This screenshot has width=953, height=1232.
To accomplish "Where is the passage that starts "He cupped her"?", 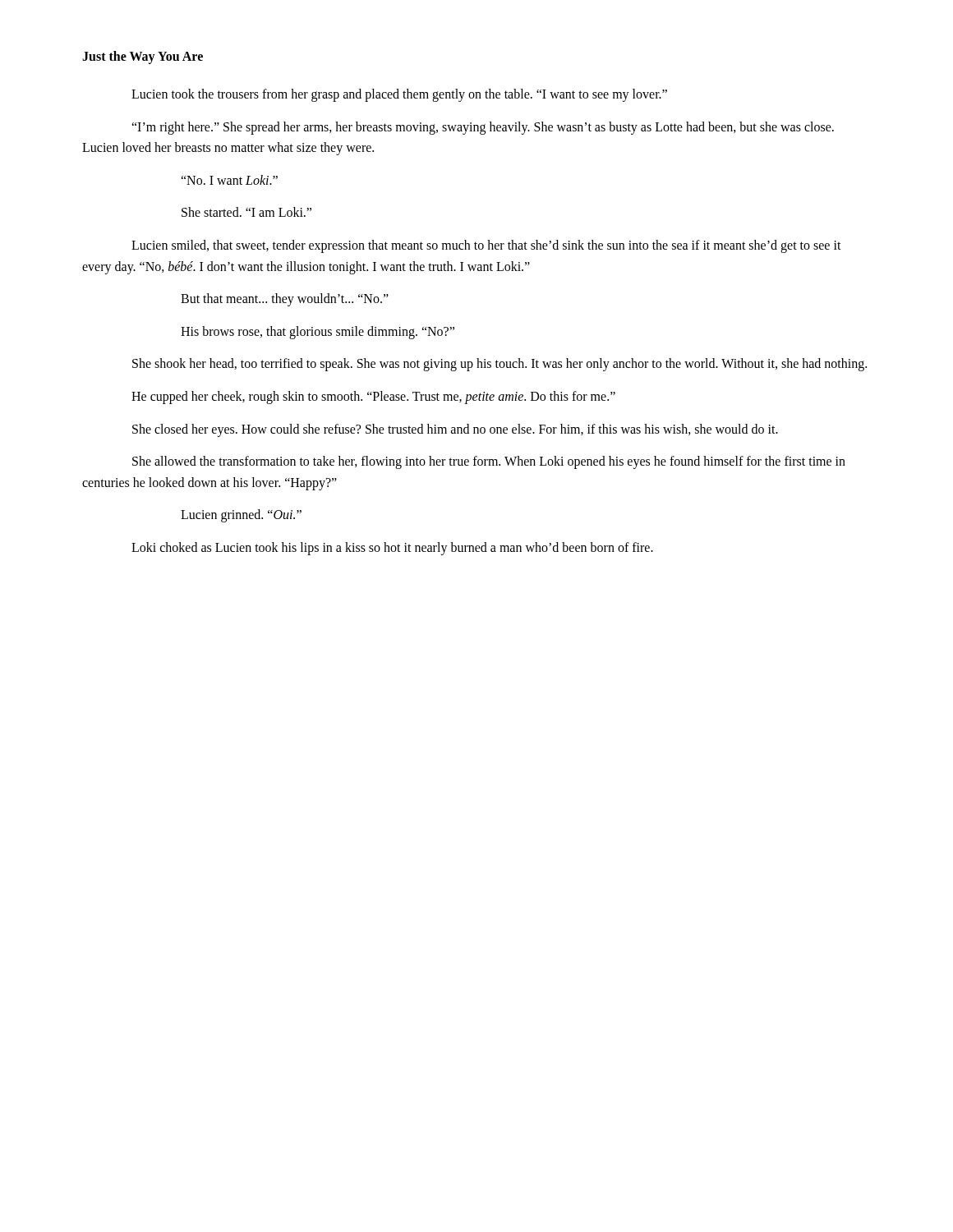I will [373, 396].
